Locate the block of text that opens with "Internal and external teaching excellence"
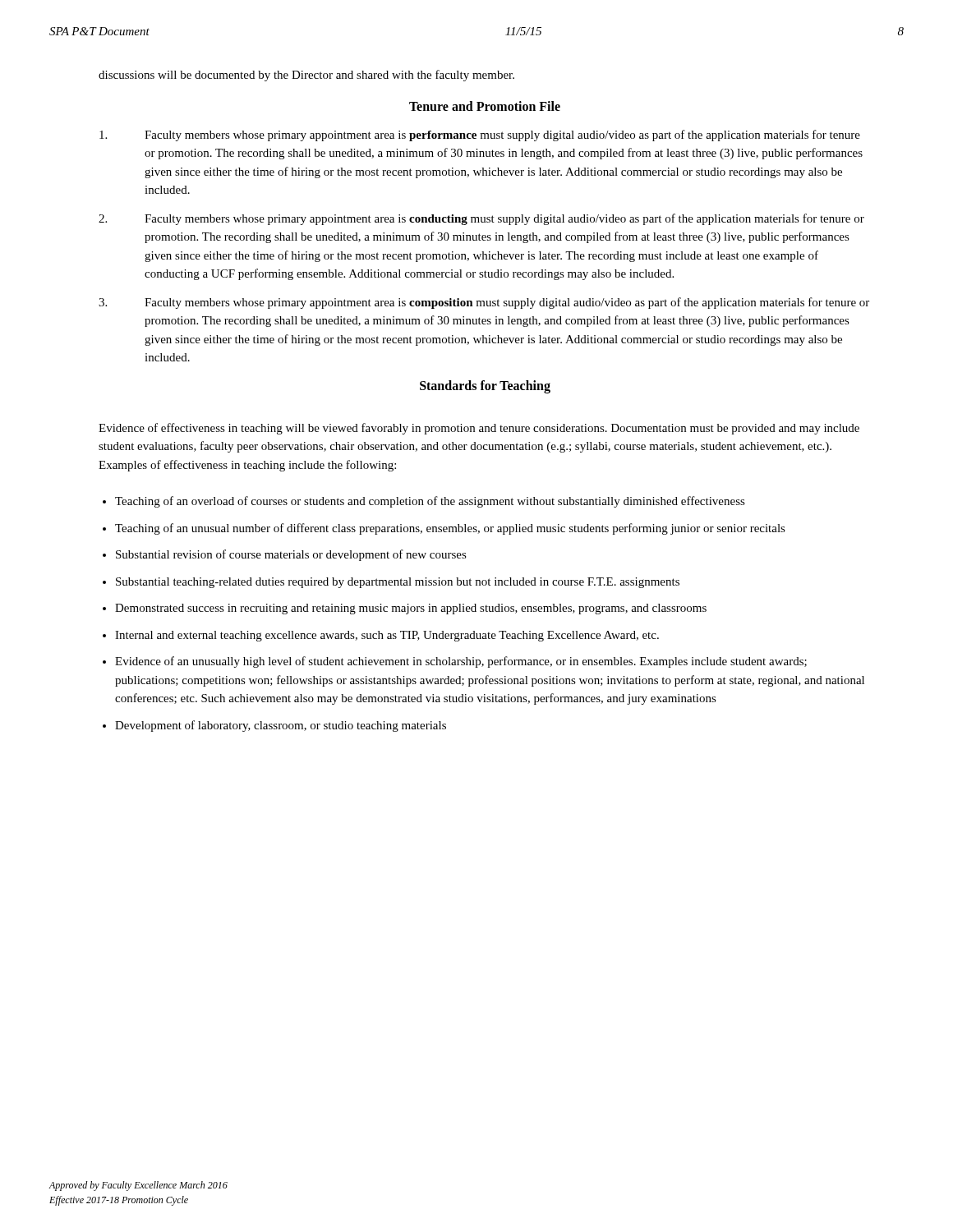 [387, 634]
